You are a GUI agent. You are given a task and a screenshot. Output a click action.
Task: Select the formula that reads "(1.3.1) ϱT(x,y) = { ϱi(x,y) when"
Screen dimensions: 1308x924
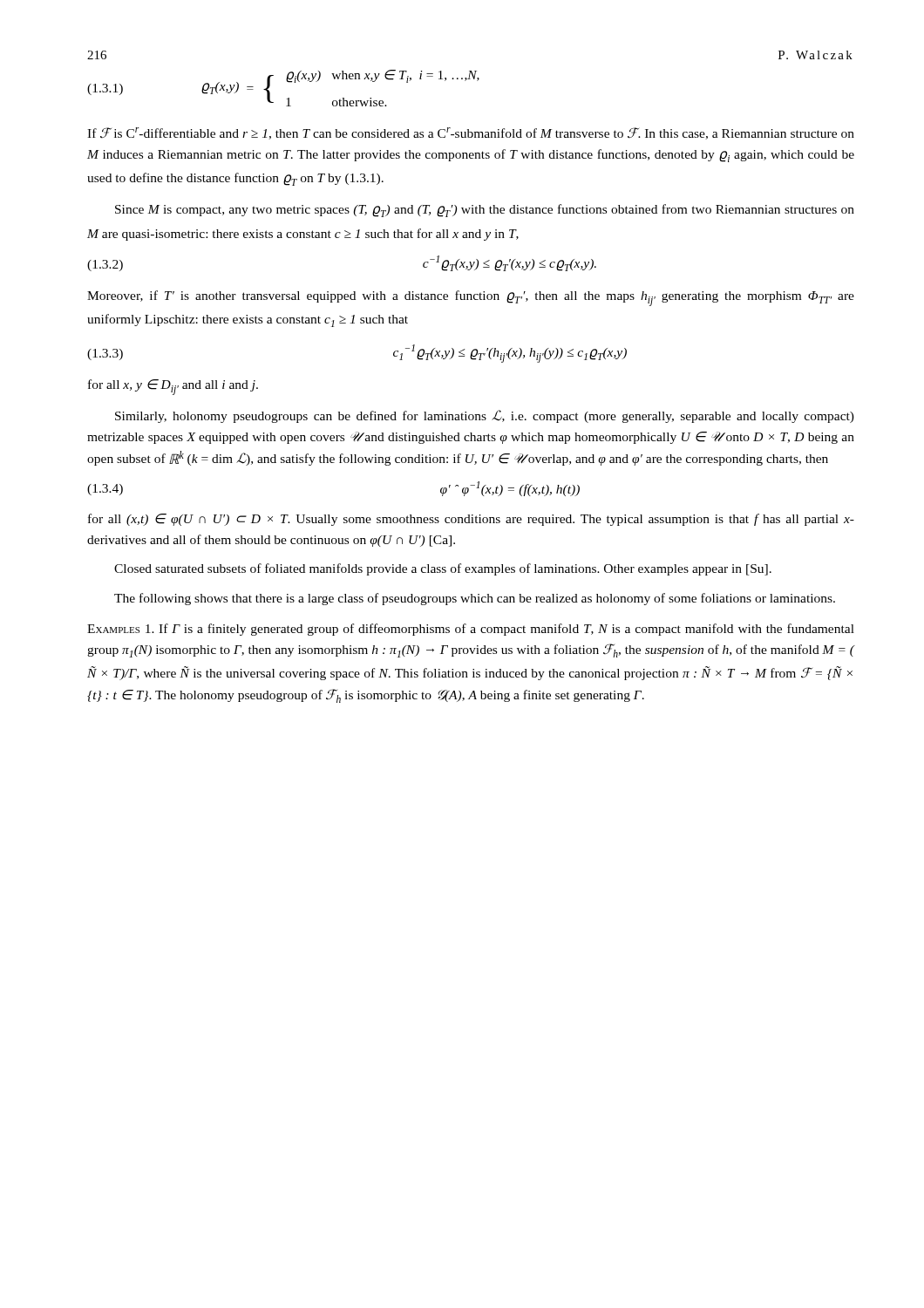[x=471, y=88]
